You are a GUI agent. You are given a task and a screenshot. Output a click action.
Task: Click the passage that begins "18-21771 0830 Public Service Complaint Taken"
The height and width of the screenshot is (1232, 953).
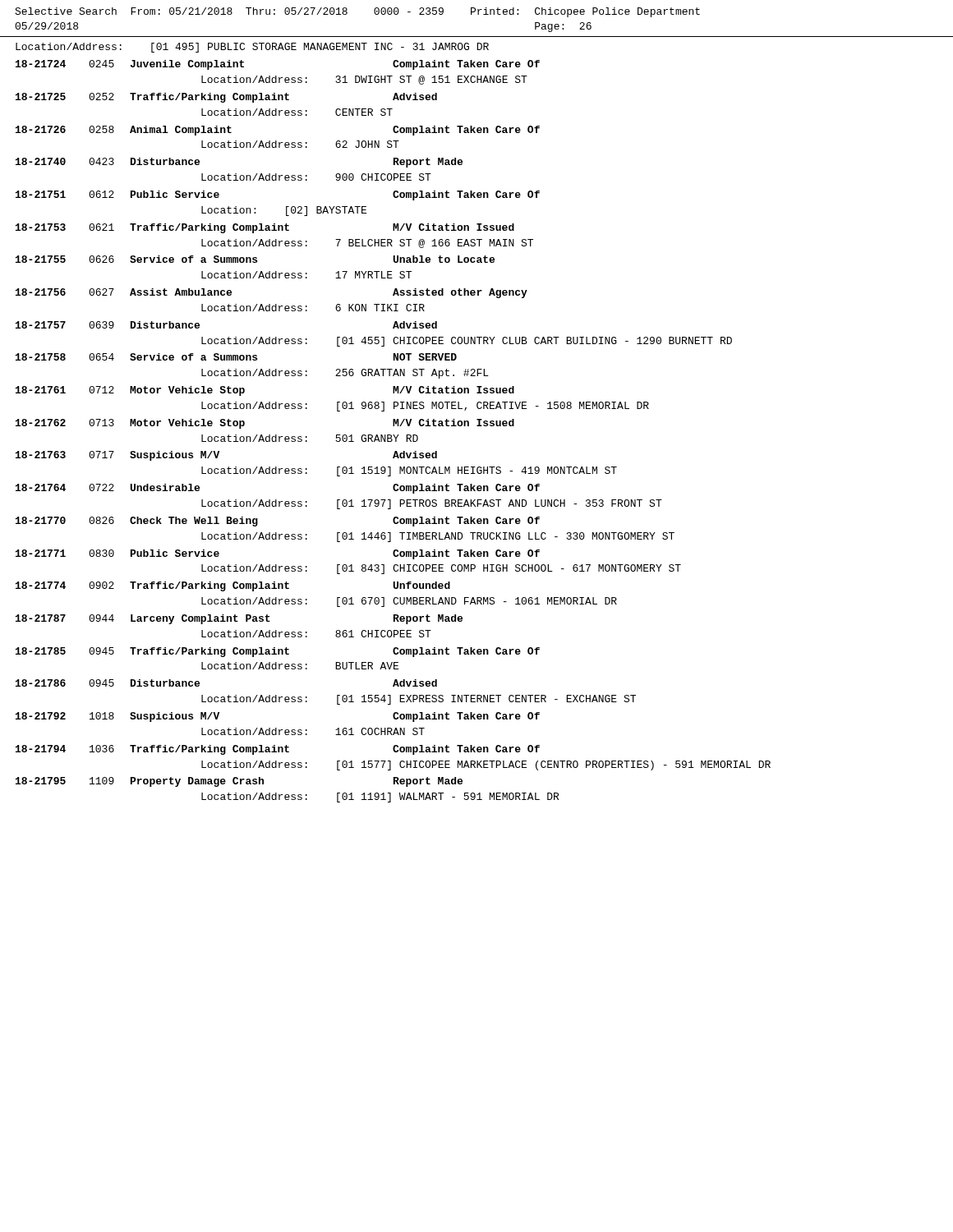click(x=476, y=562)
